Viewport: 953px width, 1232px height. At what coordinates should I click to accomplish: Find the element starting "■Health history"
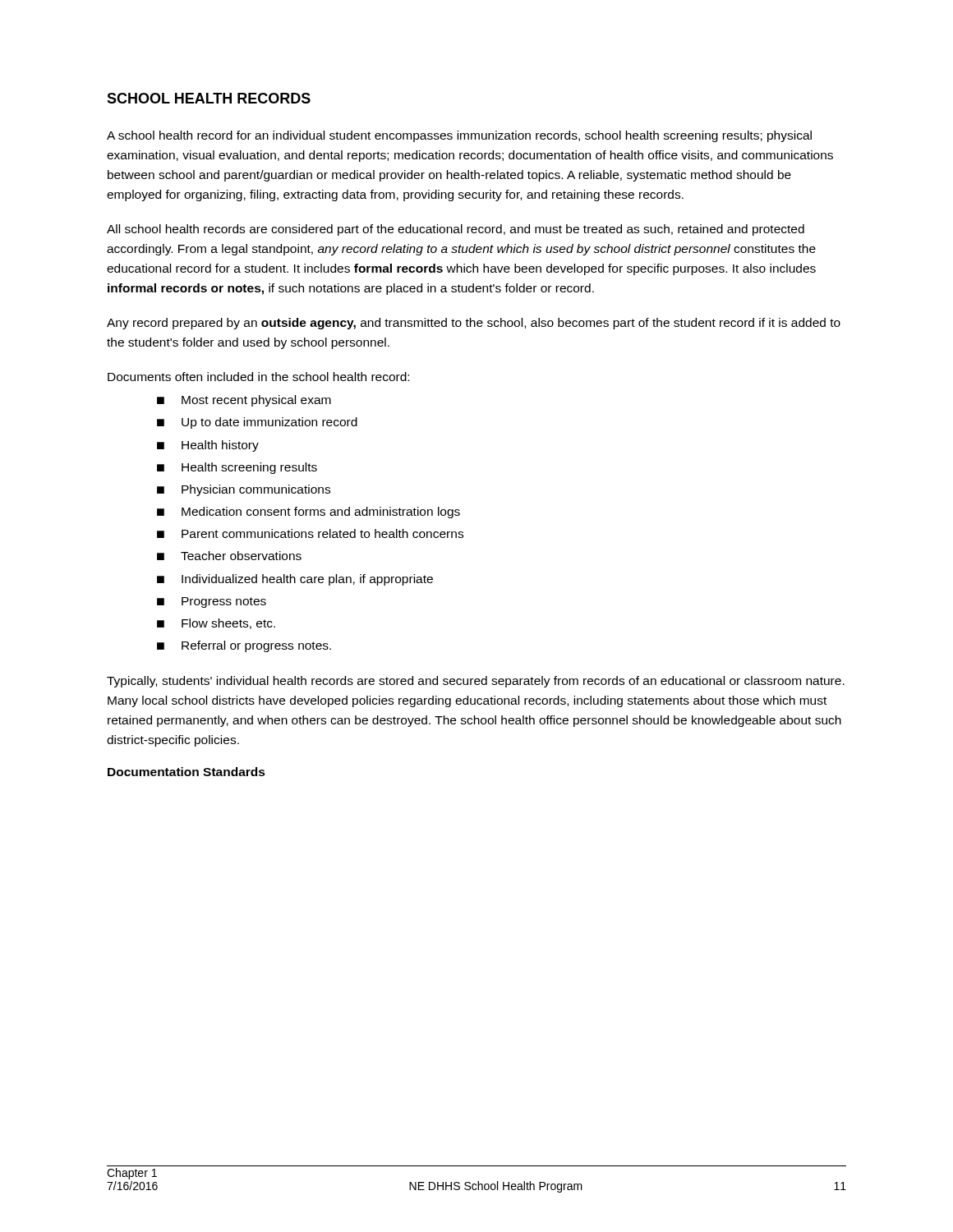pyautogui.click(x=207, y=445)
